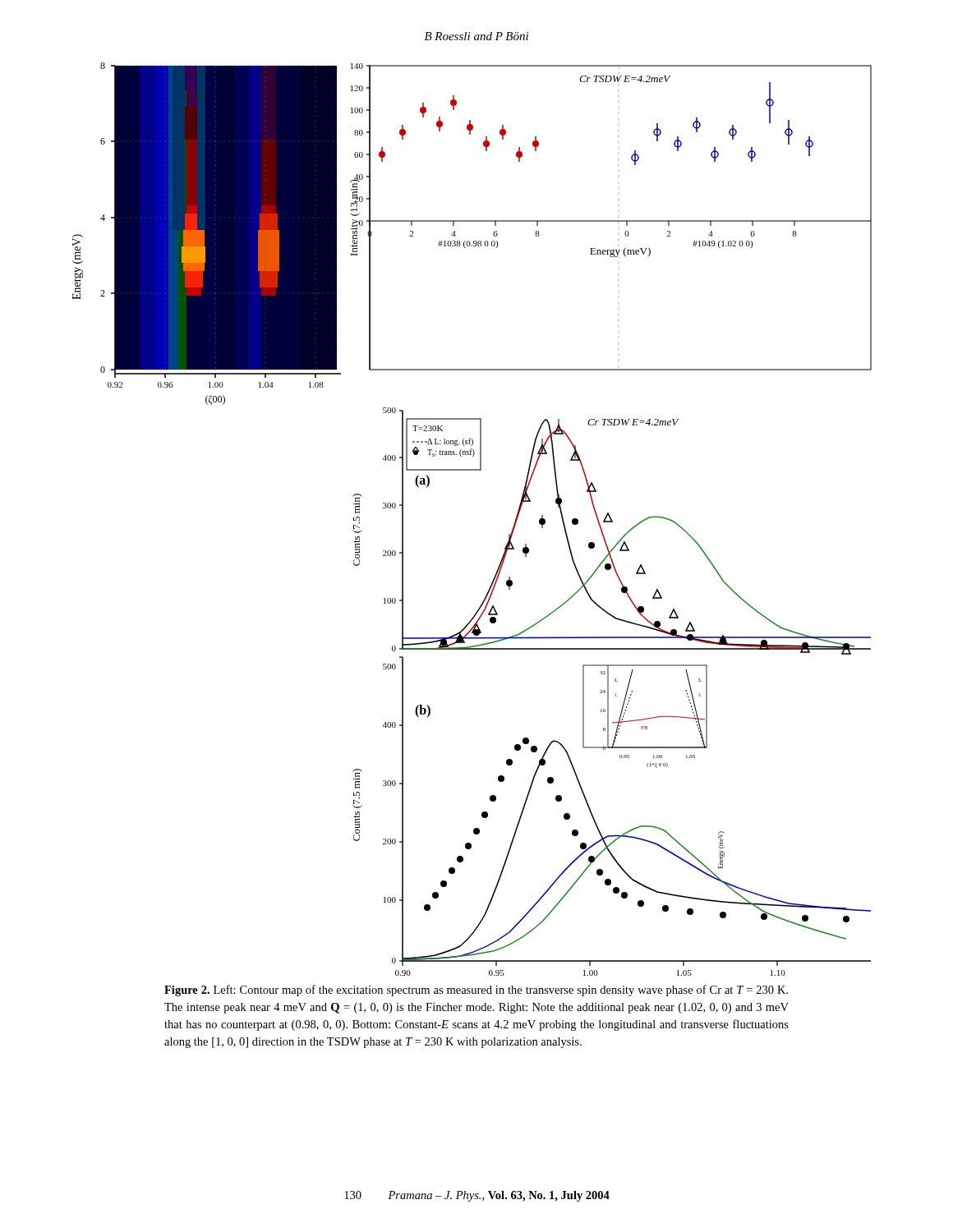Select the passage starting "Figure 2. Left: Contour map of the excitation"
Screen dimensions: 1232x953
[x=476, y=1016]
